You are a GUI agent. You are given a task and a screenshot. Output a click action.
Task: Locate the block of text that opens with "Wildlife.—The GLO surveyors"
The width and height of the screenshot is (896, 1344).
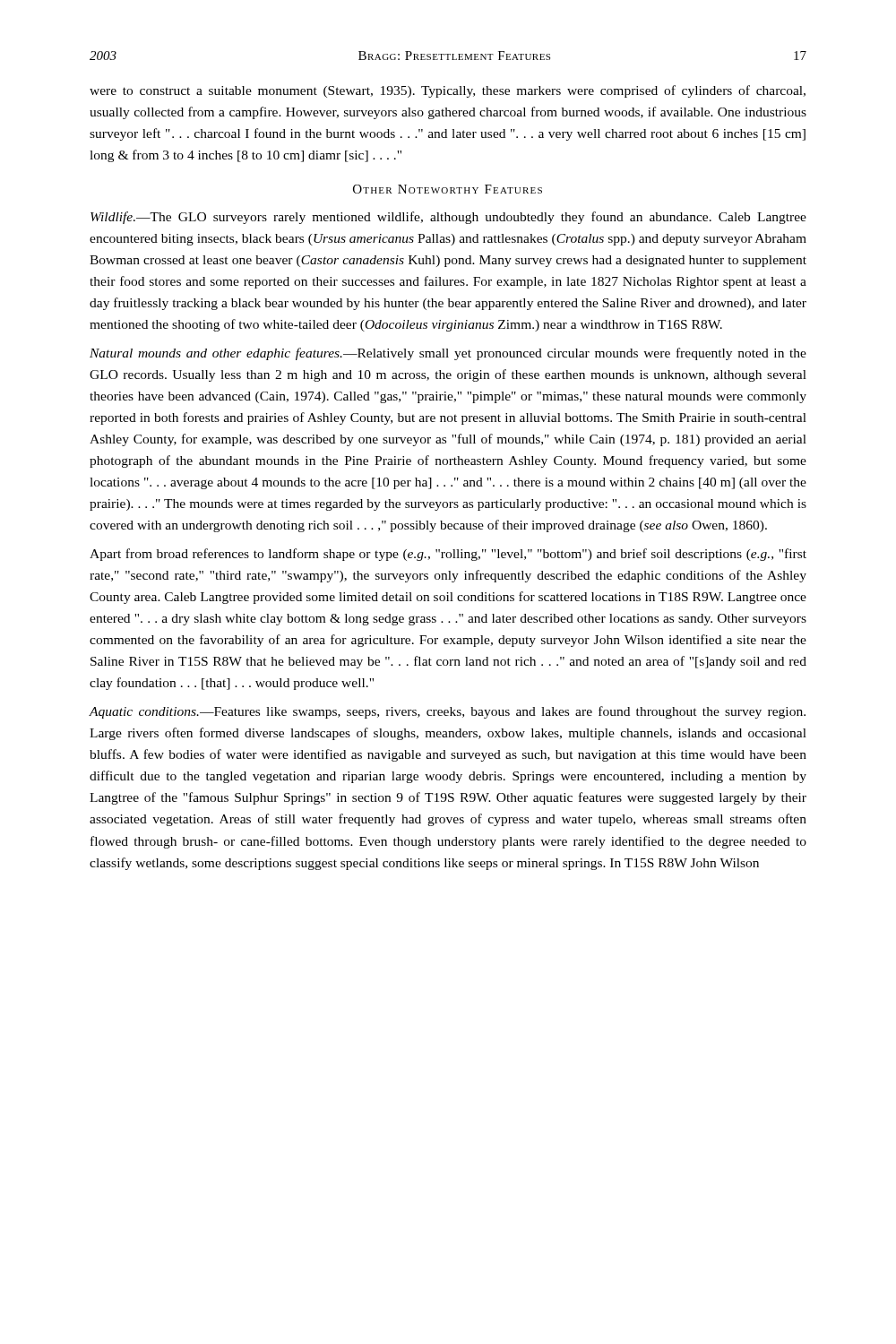click(448, 271)
